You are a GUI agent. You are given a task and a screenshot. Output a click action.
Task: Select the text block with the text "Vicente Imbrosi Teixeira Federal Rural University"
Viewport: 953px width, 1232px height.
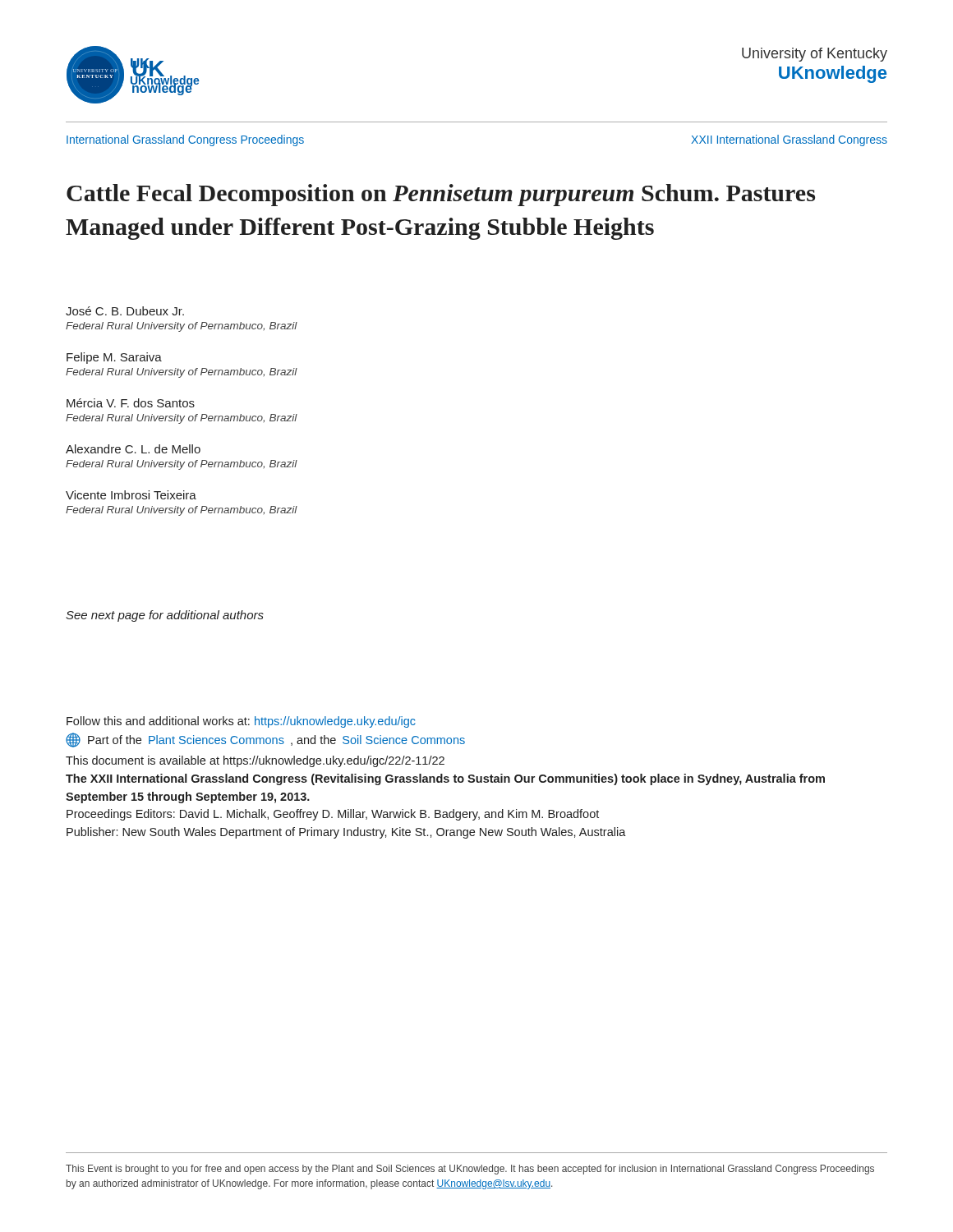131,495
